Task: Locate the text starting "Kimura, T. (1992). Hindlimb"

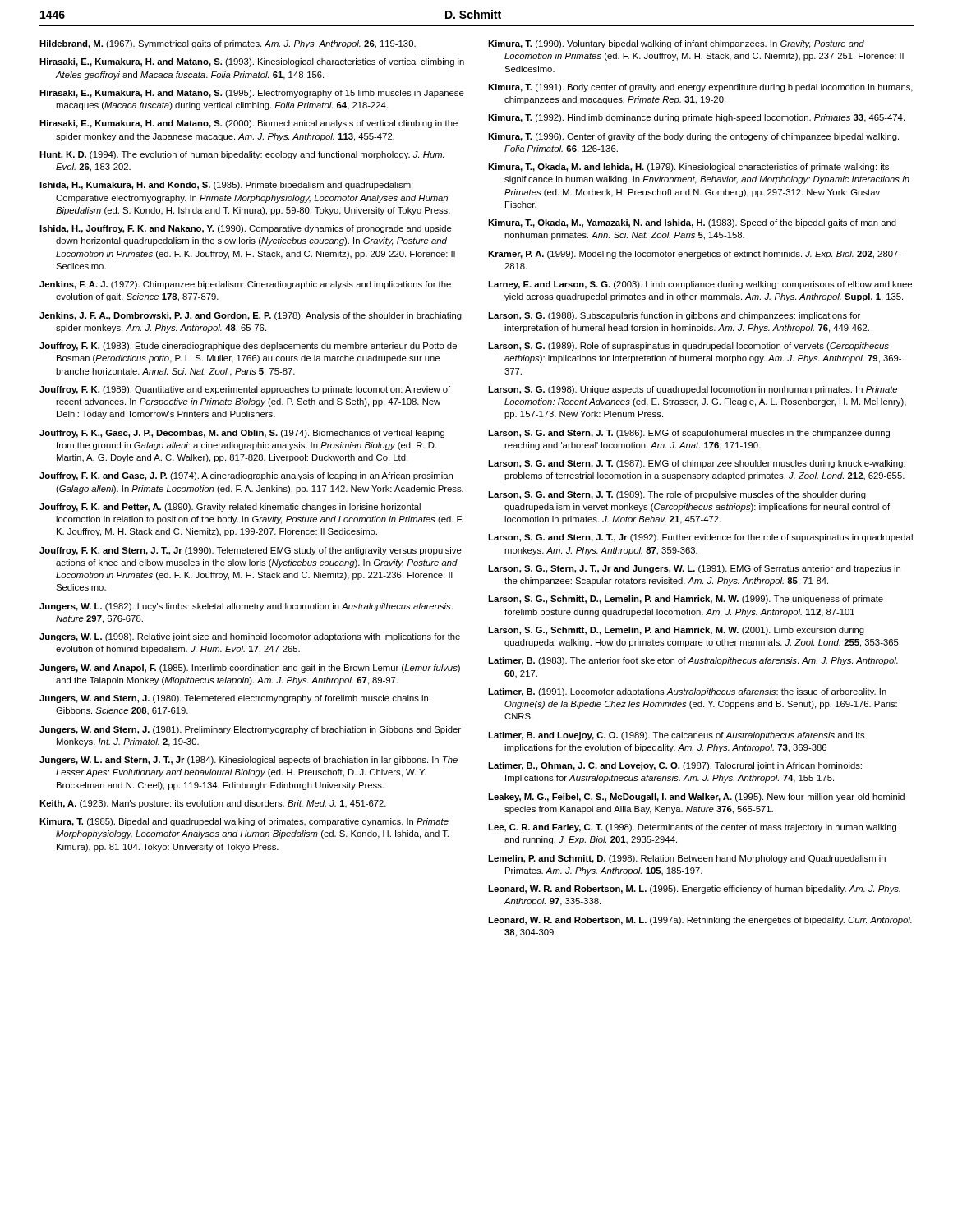Action: pyautogui.click(x=697, y=118)
